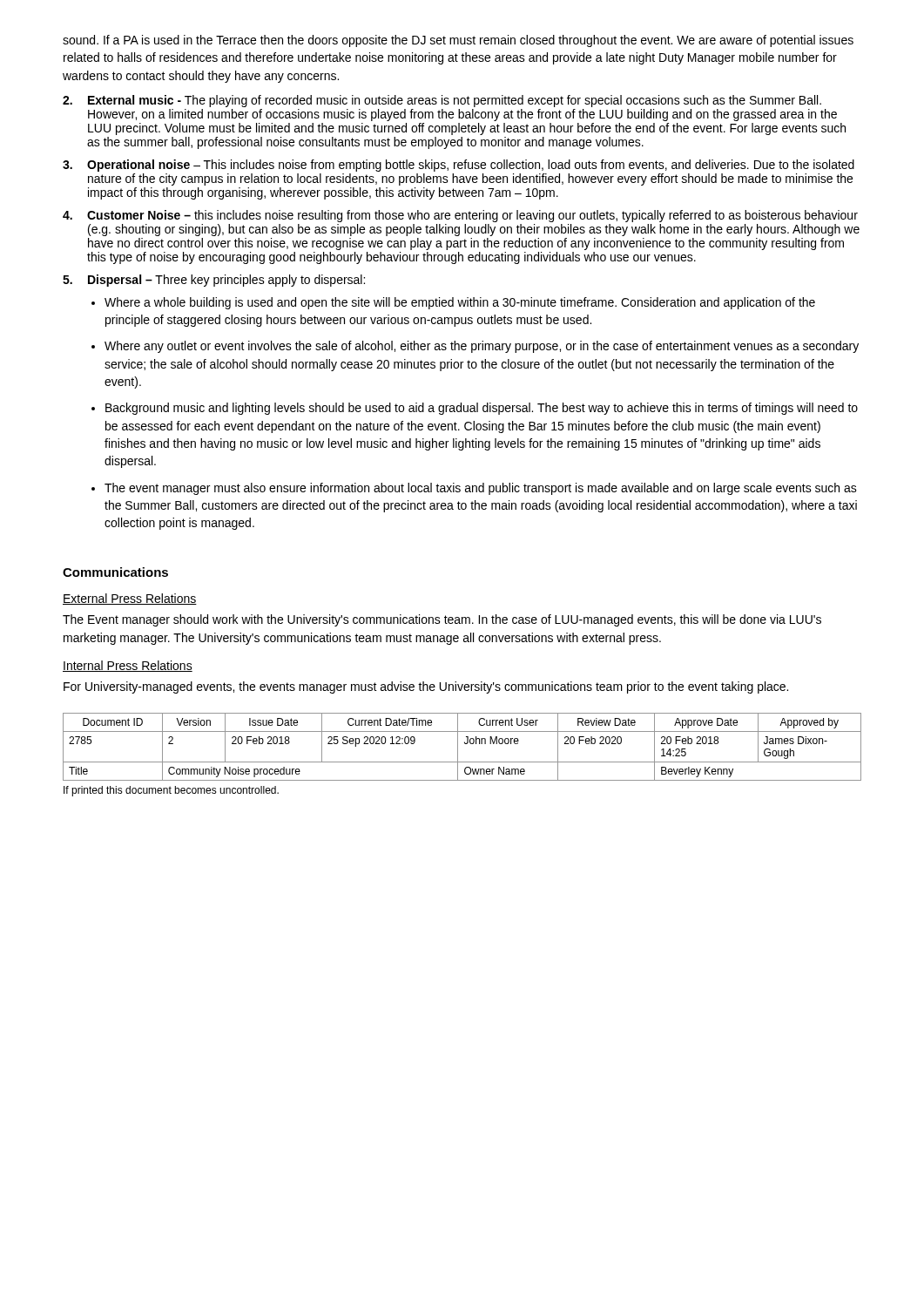Navigate to the block starting "sound. If a PA is used"

[x=458, y=58]
